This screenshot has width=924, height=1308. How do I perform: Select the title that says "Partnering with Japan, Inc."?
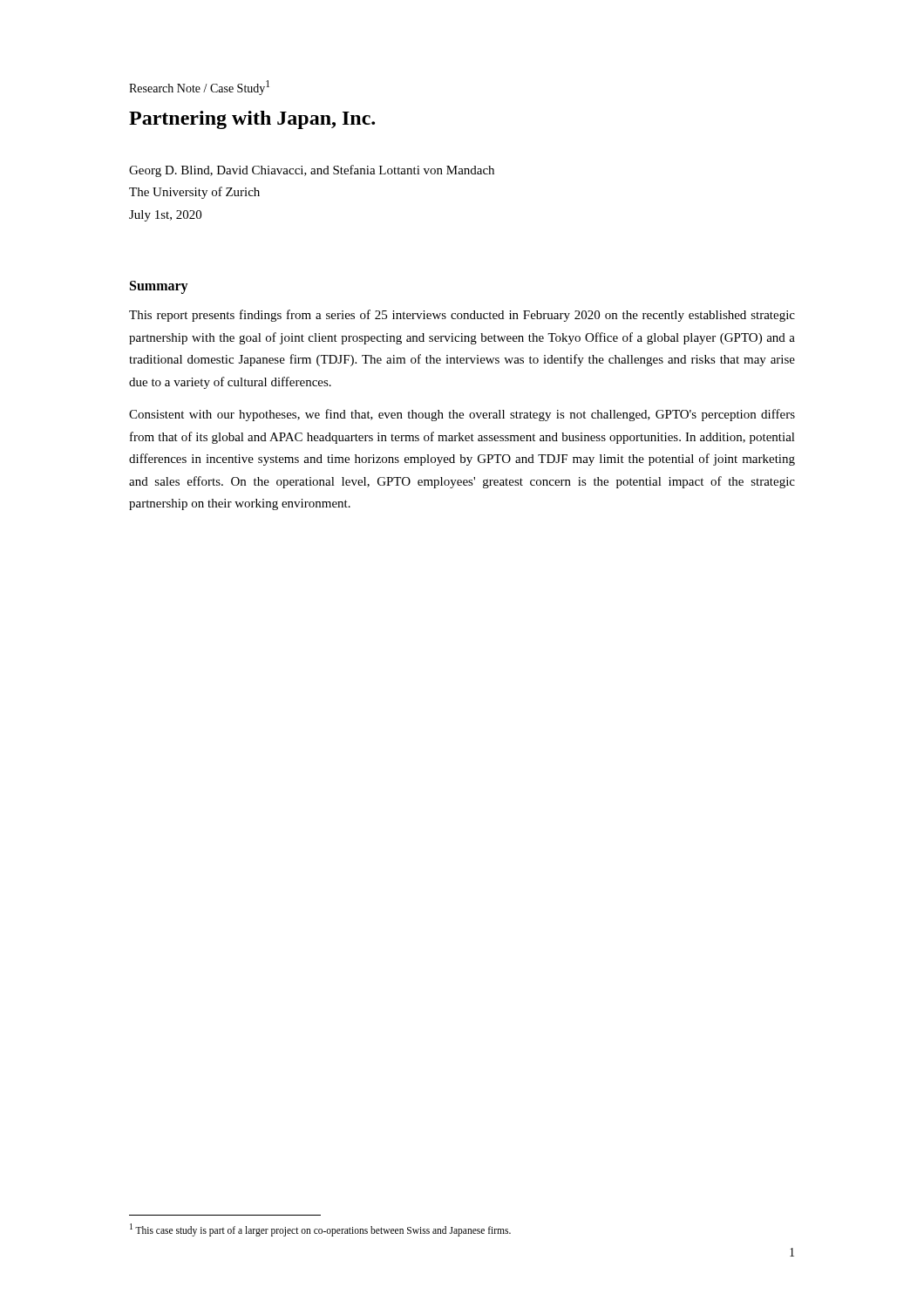(x=252, y=117)
